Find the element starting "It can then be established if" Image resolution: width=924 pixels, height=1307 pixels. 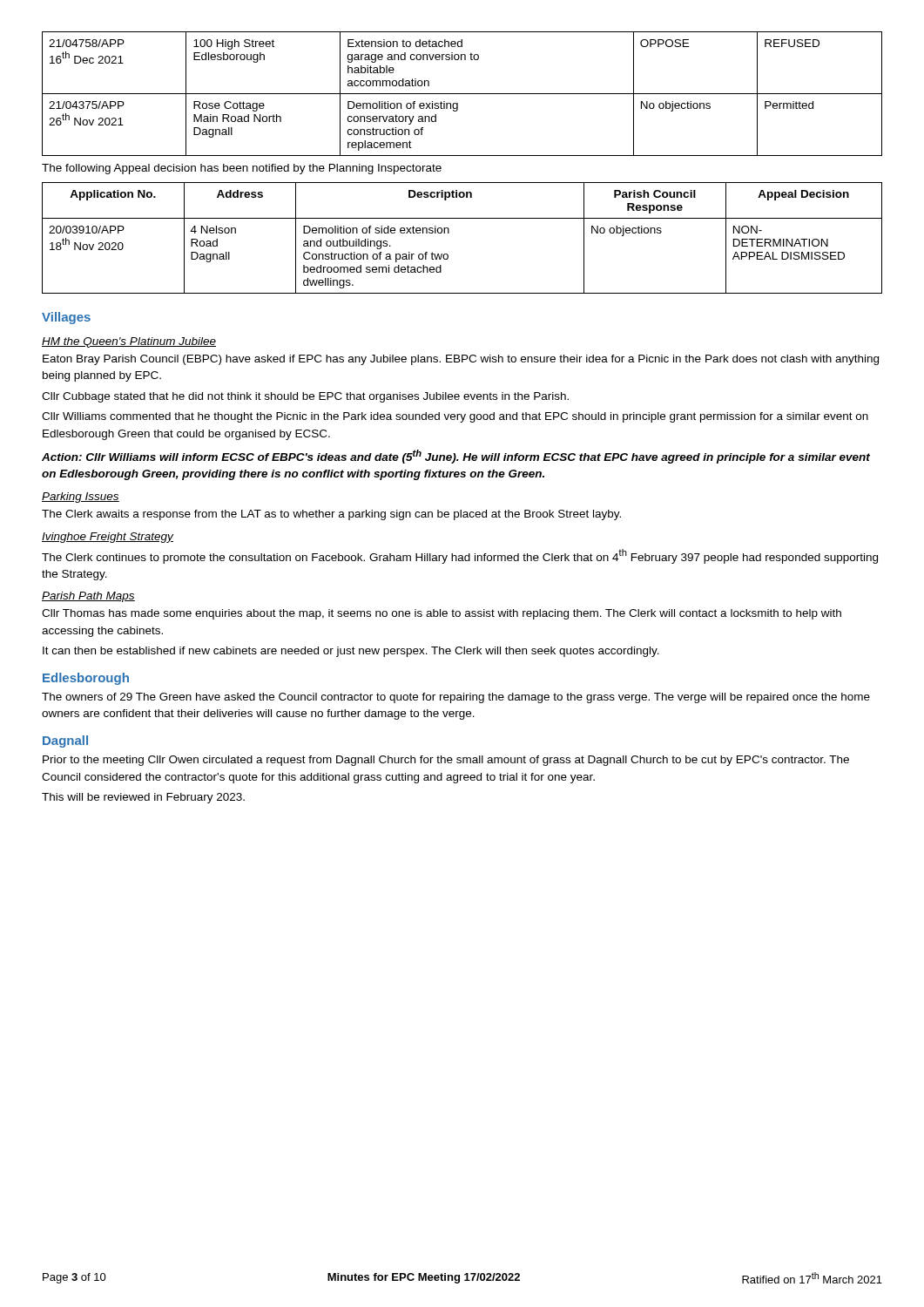point(351,651)
